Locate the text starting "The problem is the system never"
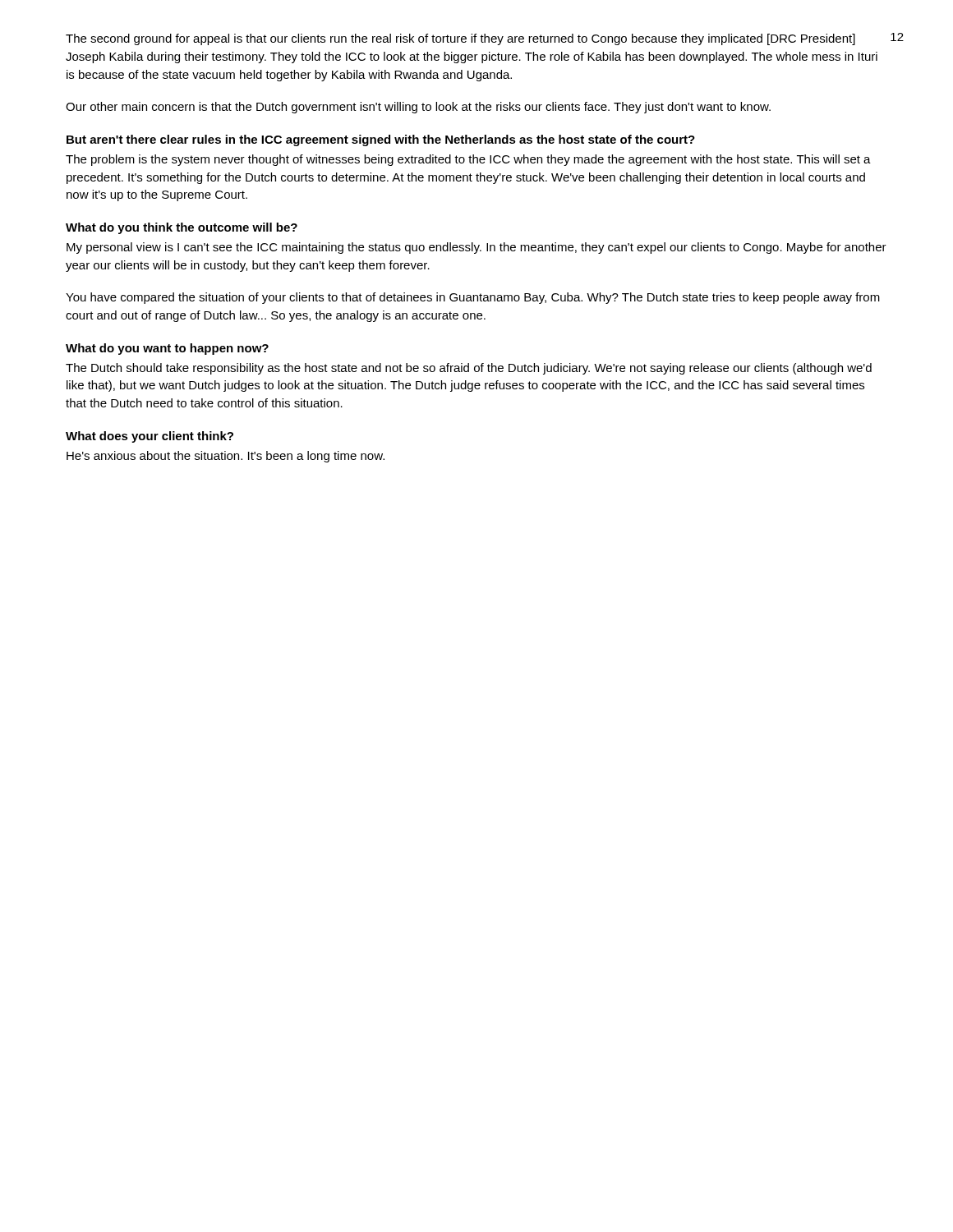953x1232 pixels. point(468,177)
